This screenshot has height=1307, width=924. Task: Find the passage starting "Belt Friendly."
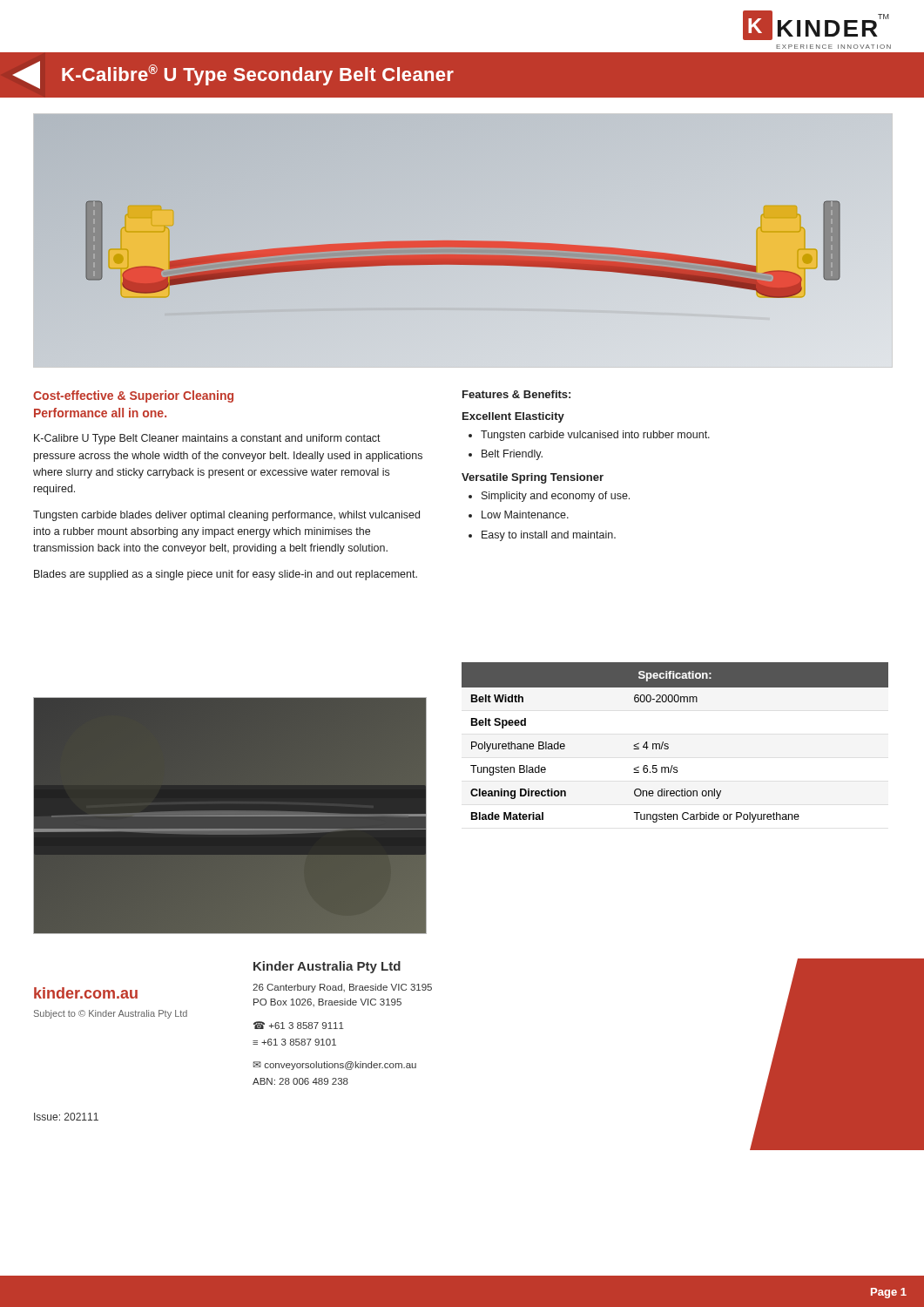(512, 454)
